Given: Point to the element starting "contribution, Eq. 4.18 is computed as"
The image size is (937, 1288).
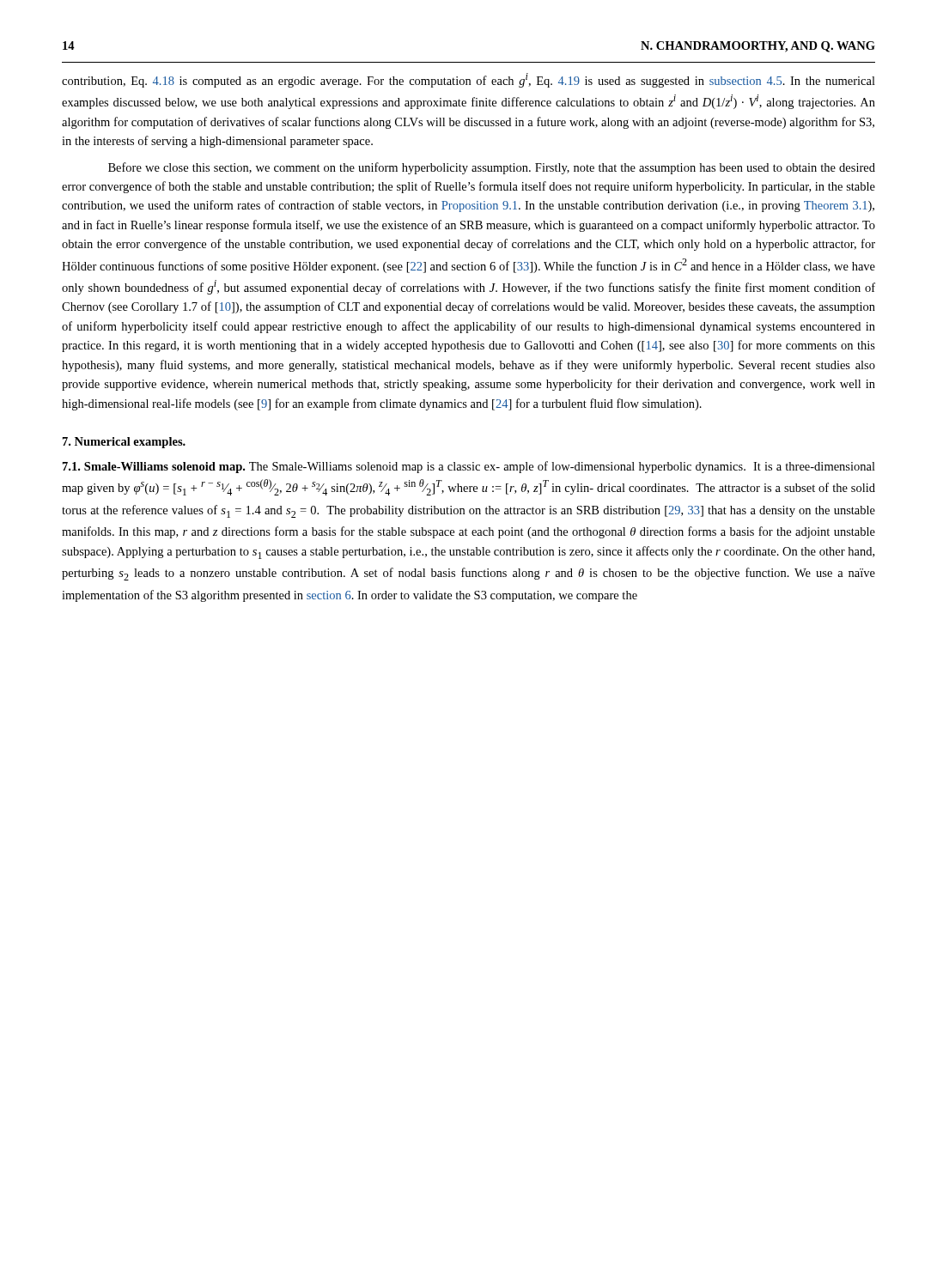Looking at the screenshot, I should click(x=468, y=110).
